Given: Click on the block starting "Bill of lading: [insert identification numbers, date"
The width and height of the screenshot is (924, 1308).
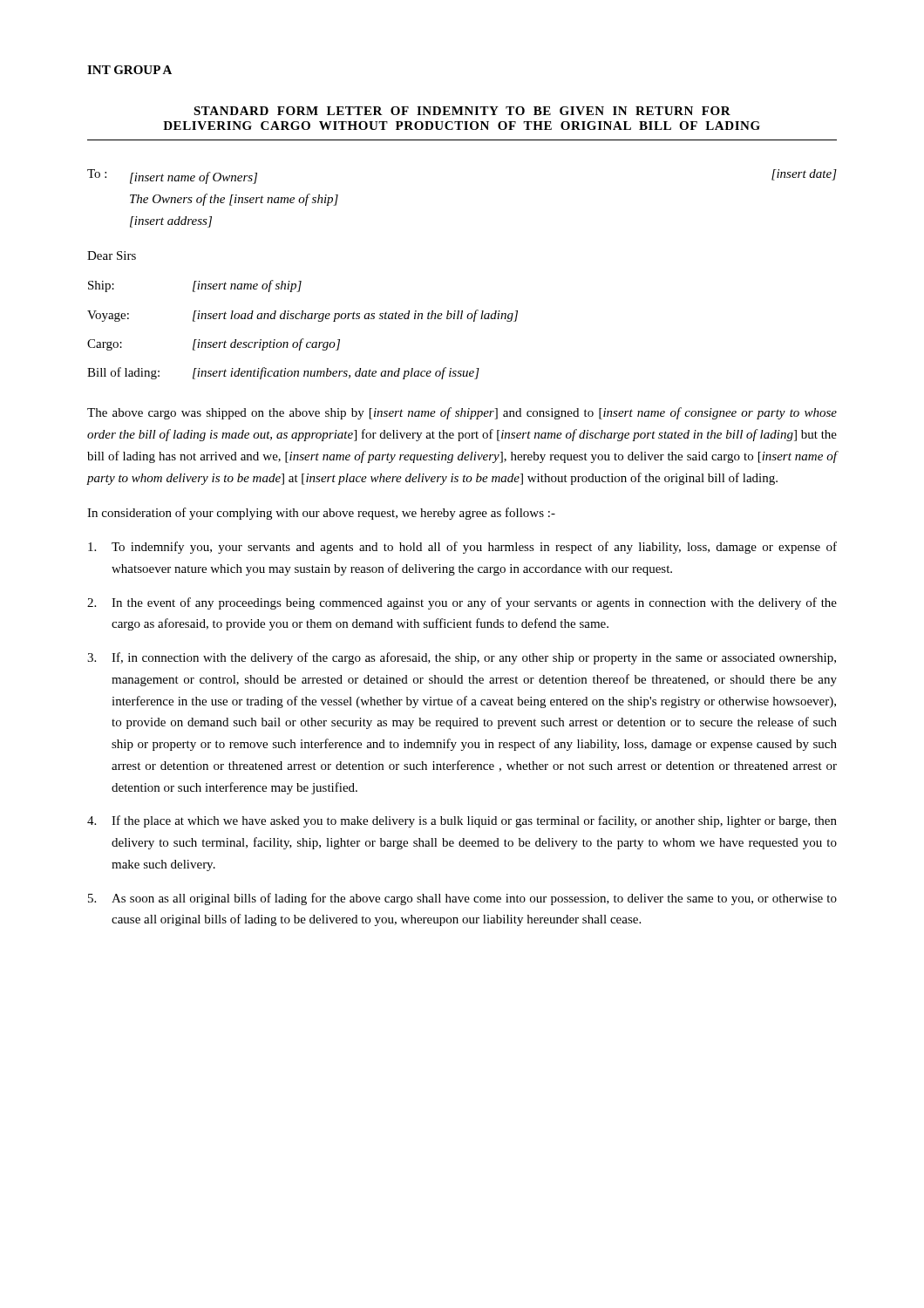Looking at the screenshot, I should click(x=283, y=373).
